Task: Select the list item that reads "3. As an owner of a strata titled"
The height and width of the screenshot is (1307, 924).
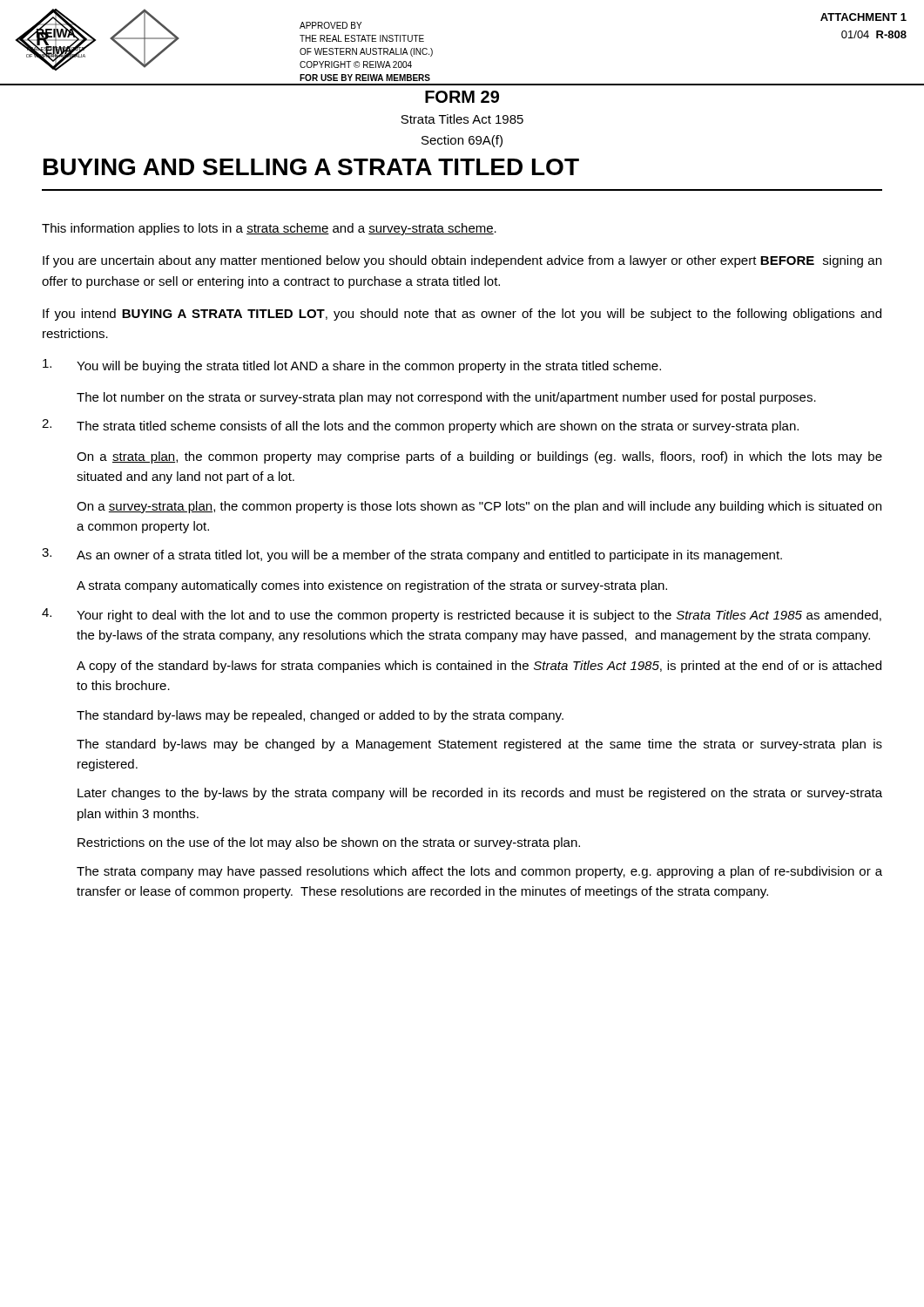Action: pos(462,574)
